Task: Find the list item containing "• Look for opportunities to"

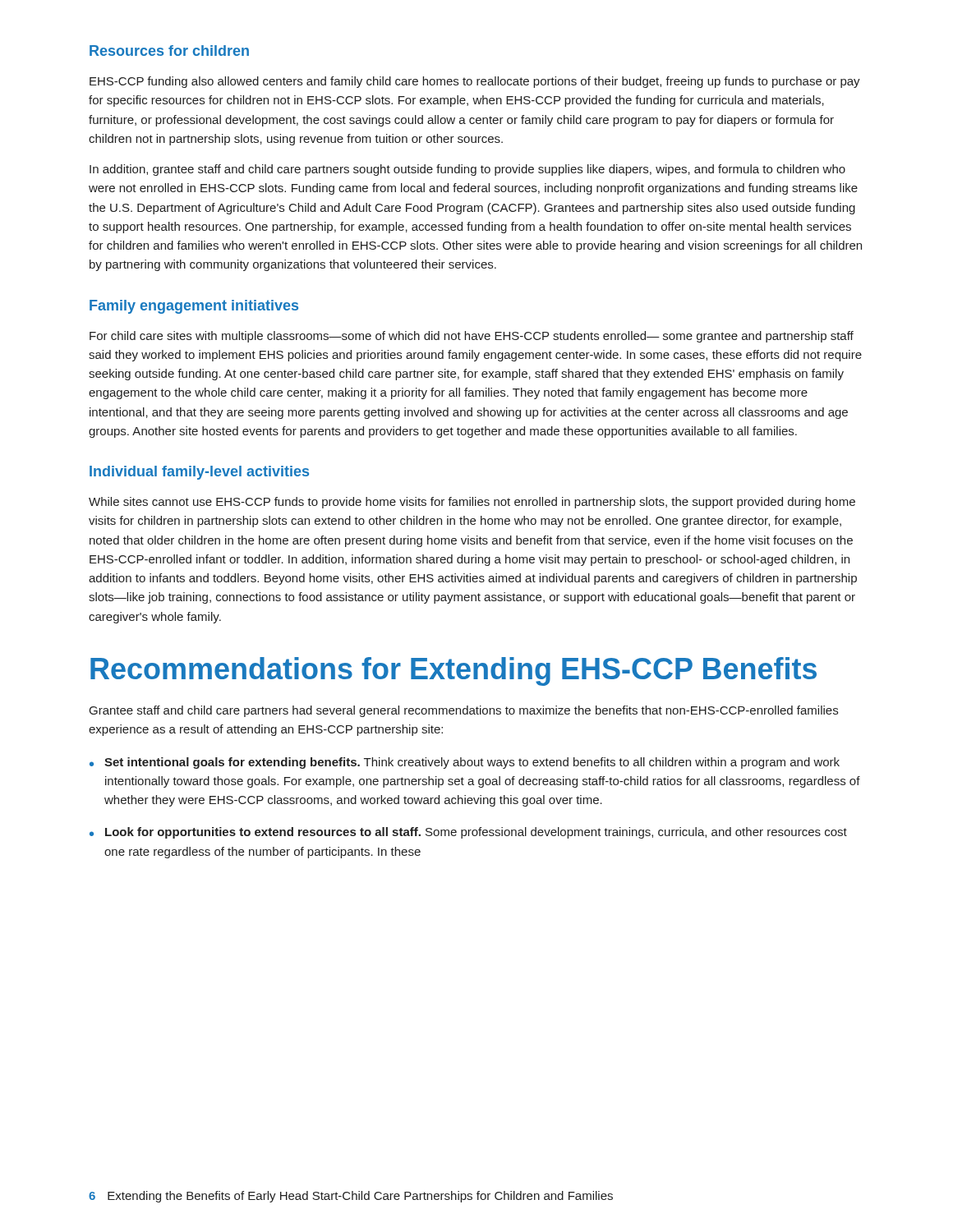Action: click(x=476, y=842)
